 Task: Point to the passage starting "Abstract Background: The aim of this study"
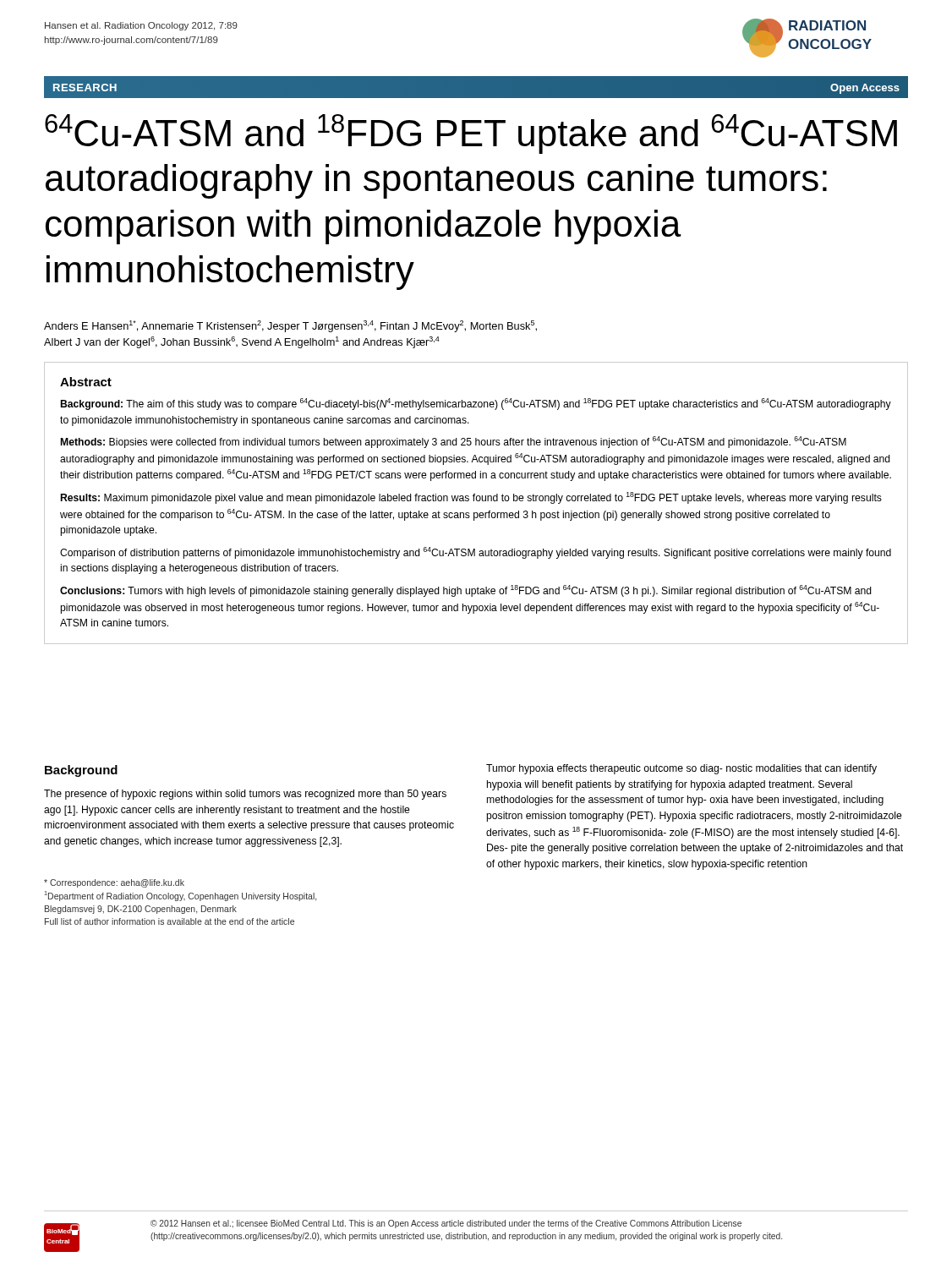[476, 503]
